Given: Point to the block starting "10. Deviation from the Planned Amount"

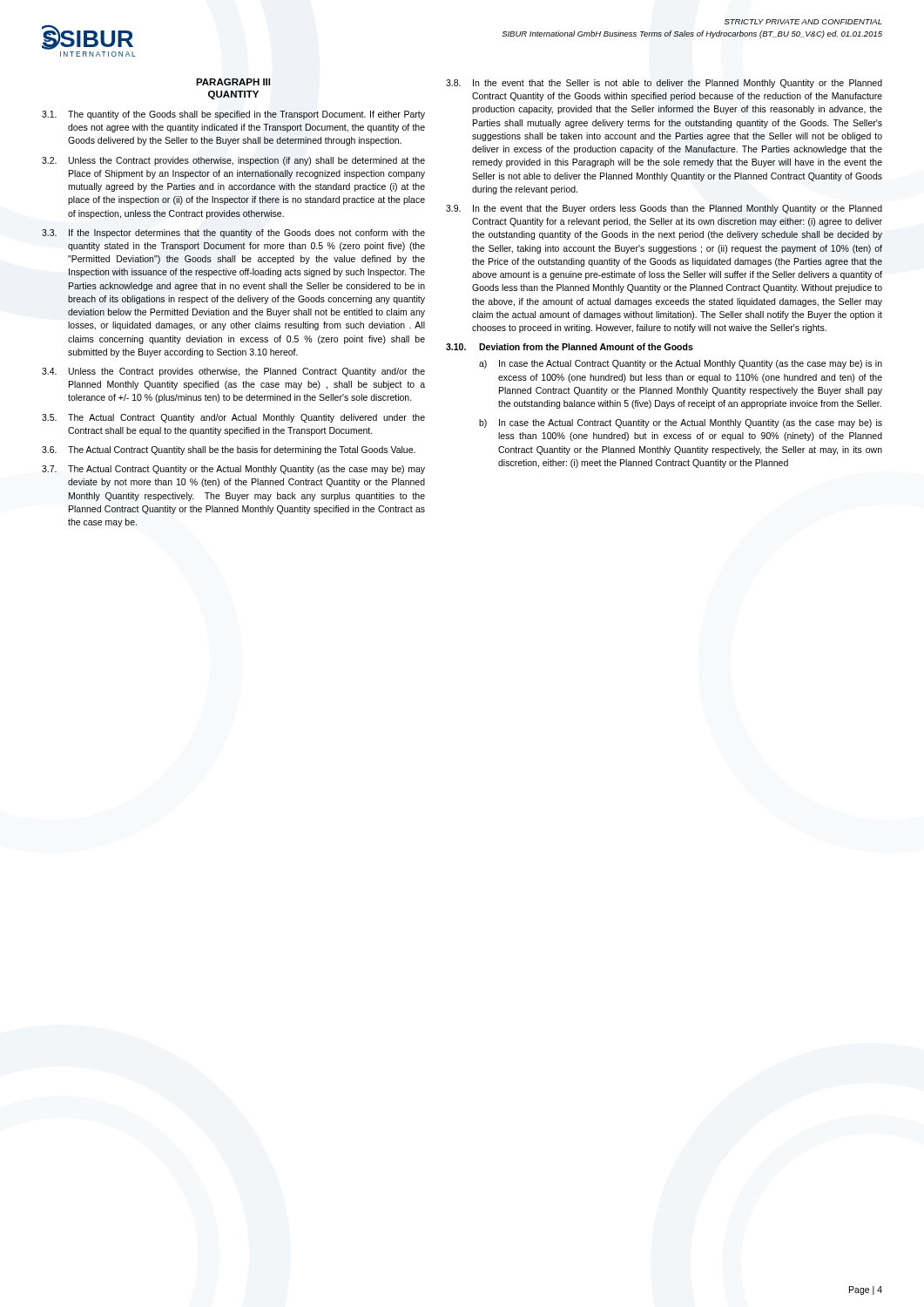Looking at the screenshot, I should pyautogui.click(x=664, y=405).
